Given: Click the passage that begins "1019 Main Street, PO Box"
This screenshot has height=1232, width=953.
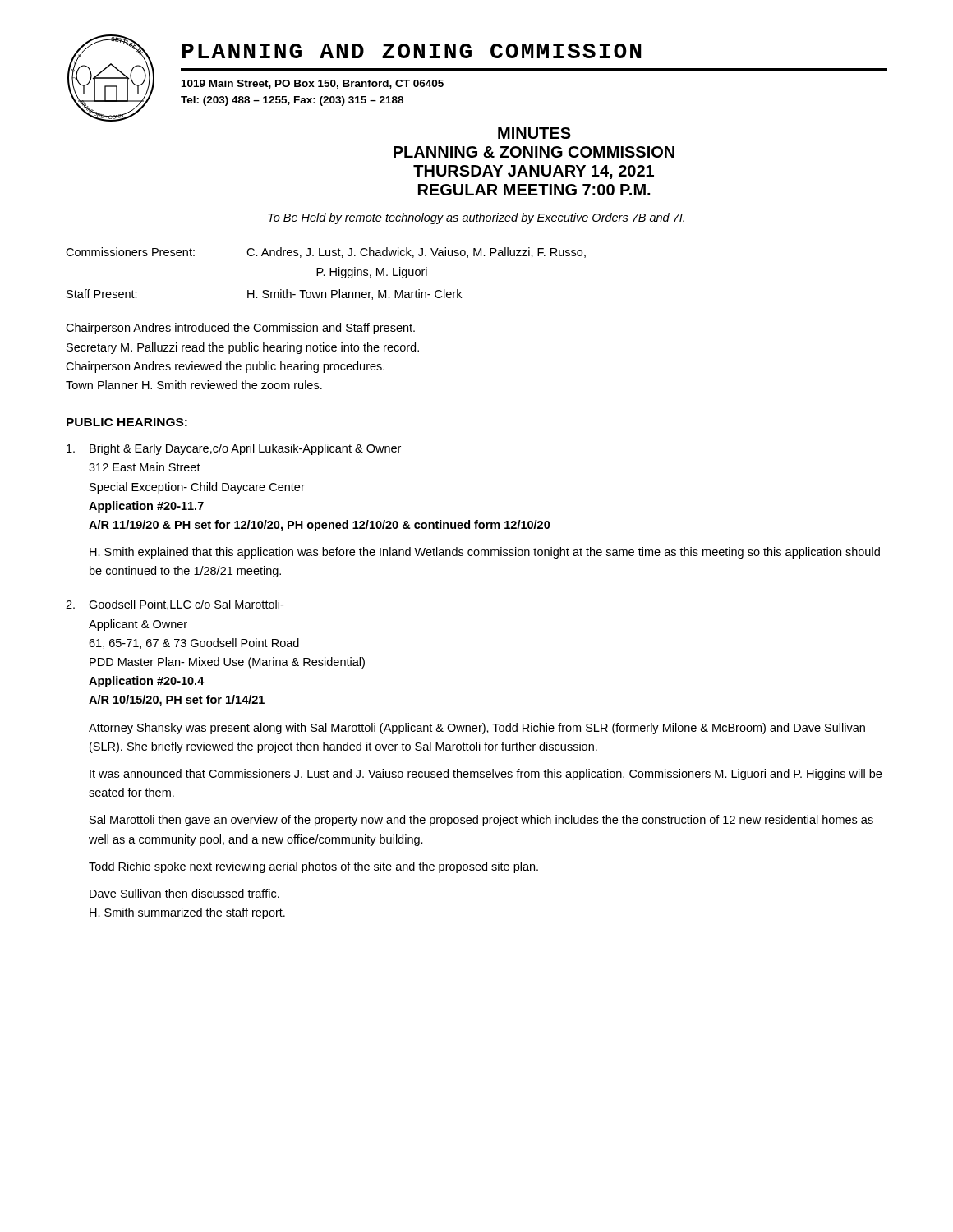Looking at the screenshot, I should point(313,84).
